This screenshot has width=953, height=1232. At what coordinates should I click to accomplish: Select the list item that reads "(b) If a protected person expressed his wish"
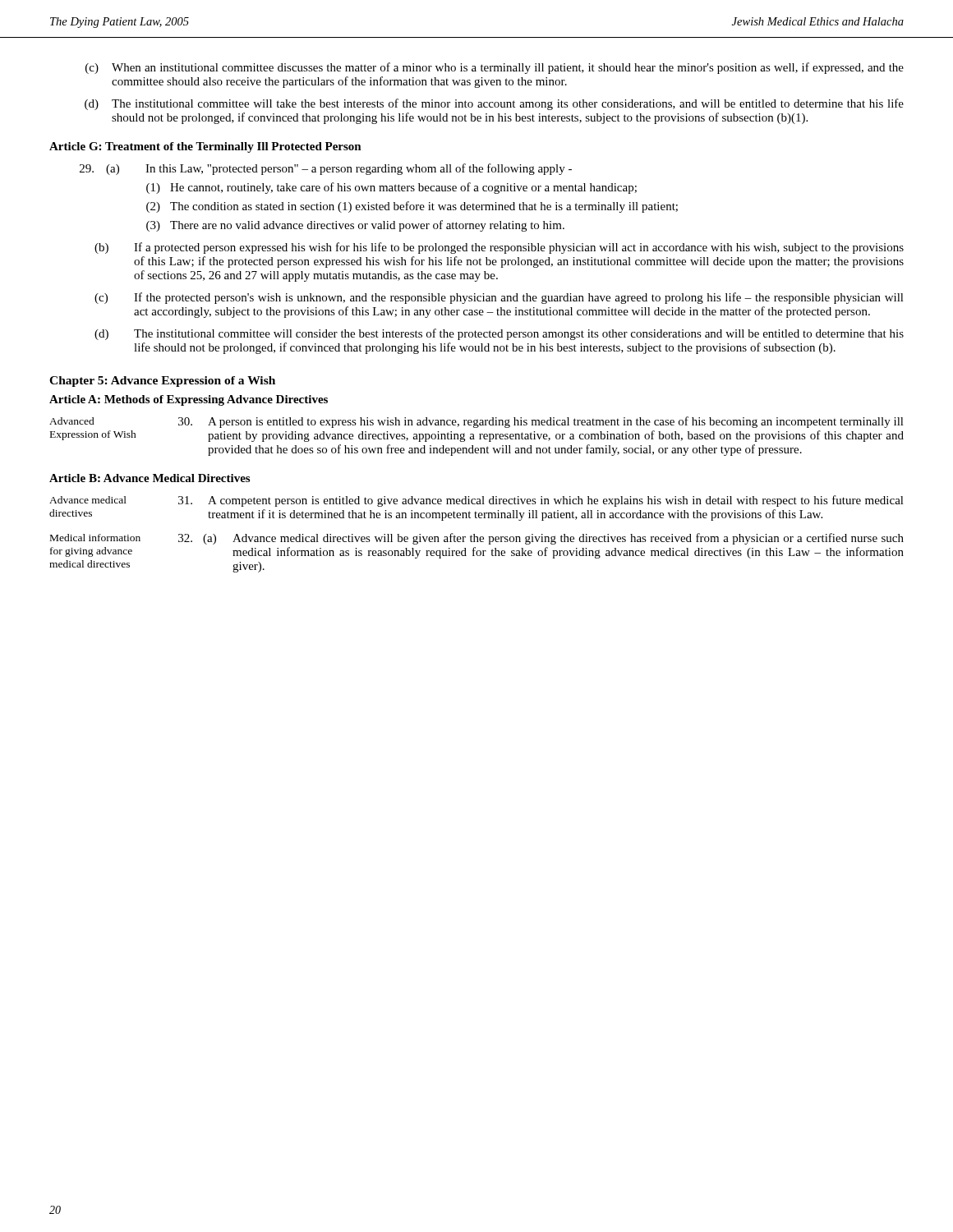click(x=476, y=262)
